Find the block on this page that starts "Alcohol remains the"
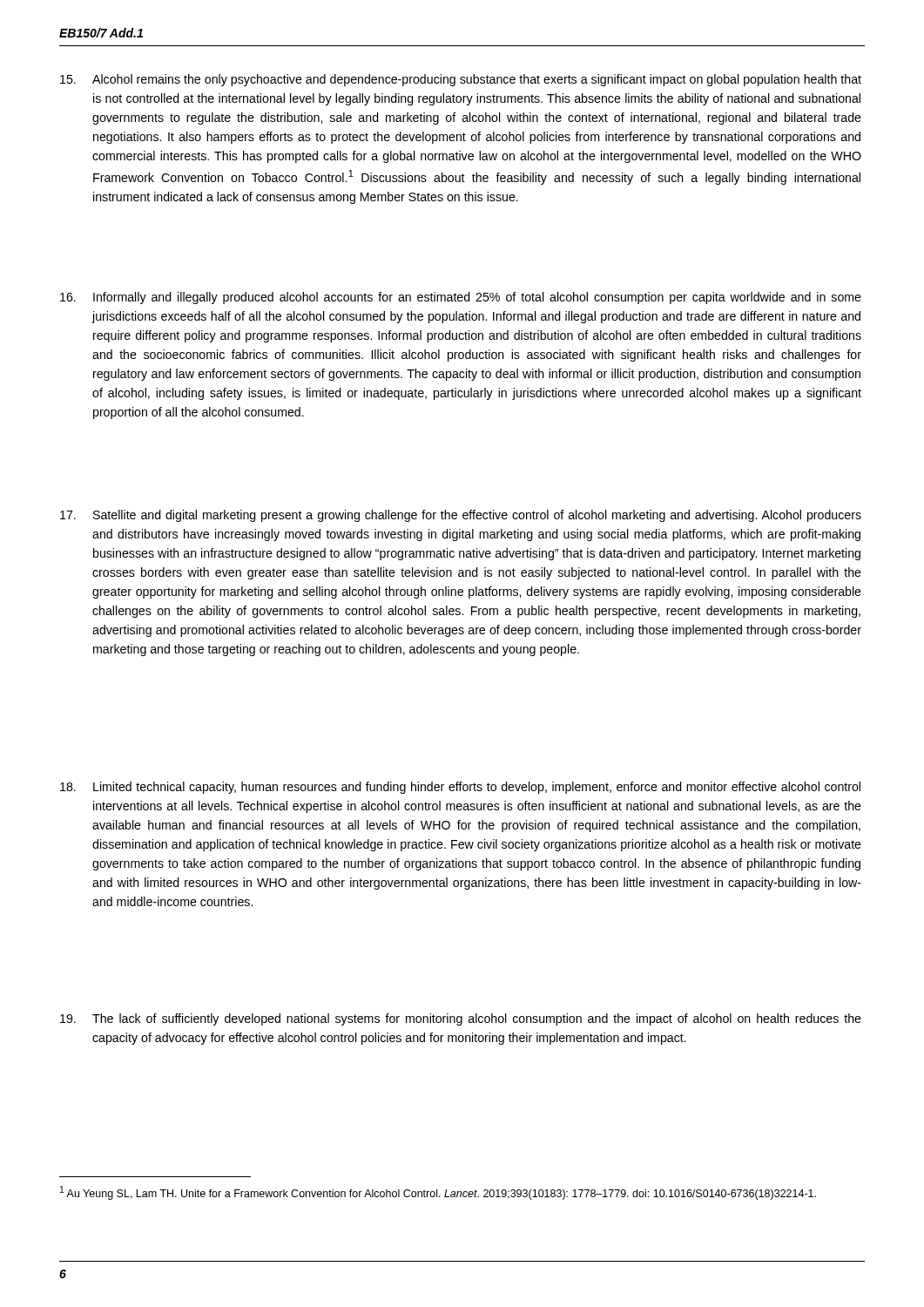924x1307 pixels. click(460, 138)
